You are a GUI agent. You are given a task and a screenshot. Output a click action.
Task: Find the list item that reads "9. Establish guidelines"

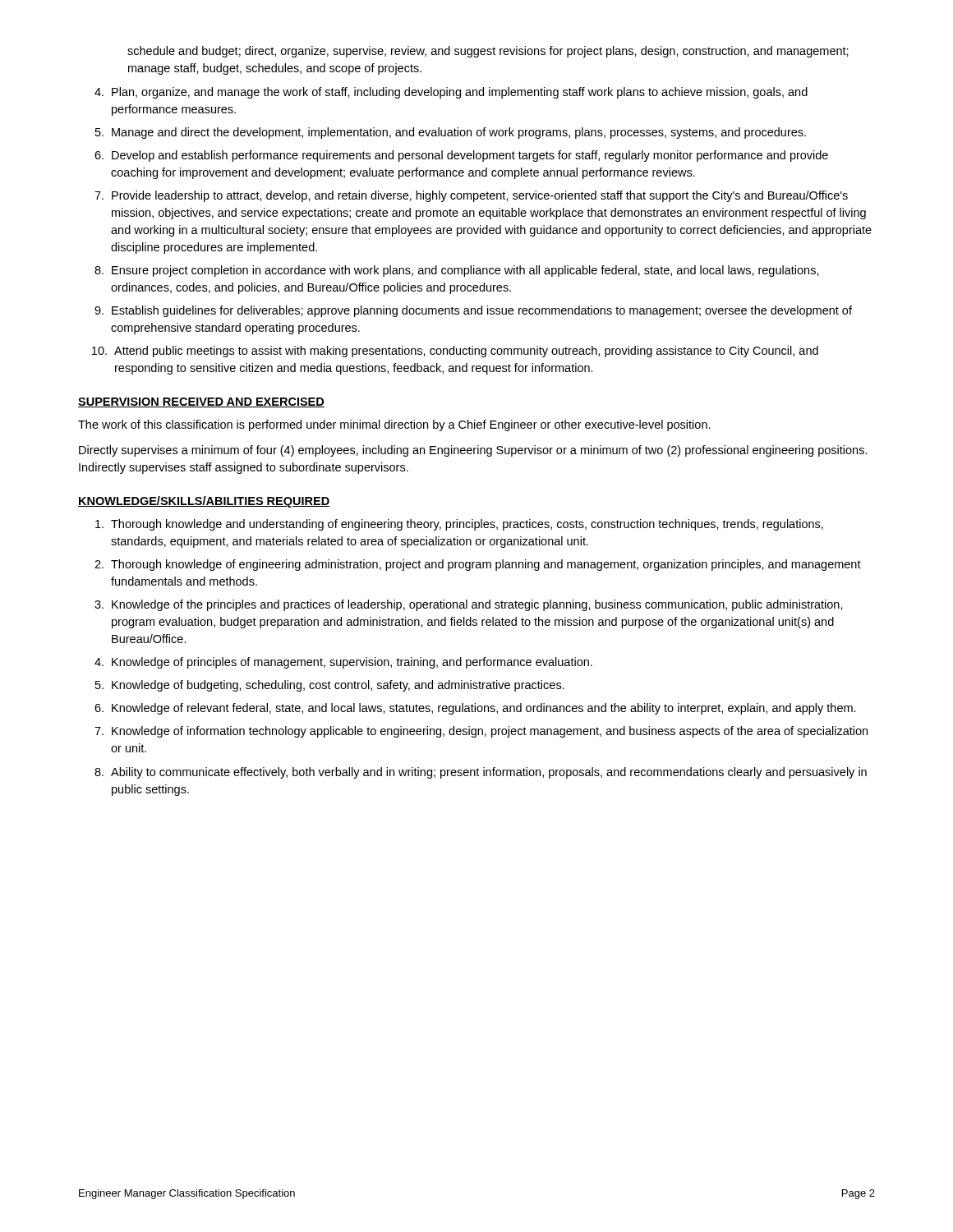click(x=476, y=320)
